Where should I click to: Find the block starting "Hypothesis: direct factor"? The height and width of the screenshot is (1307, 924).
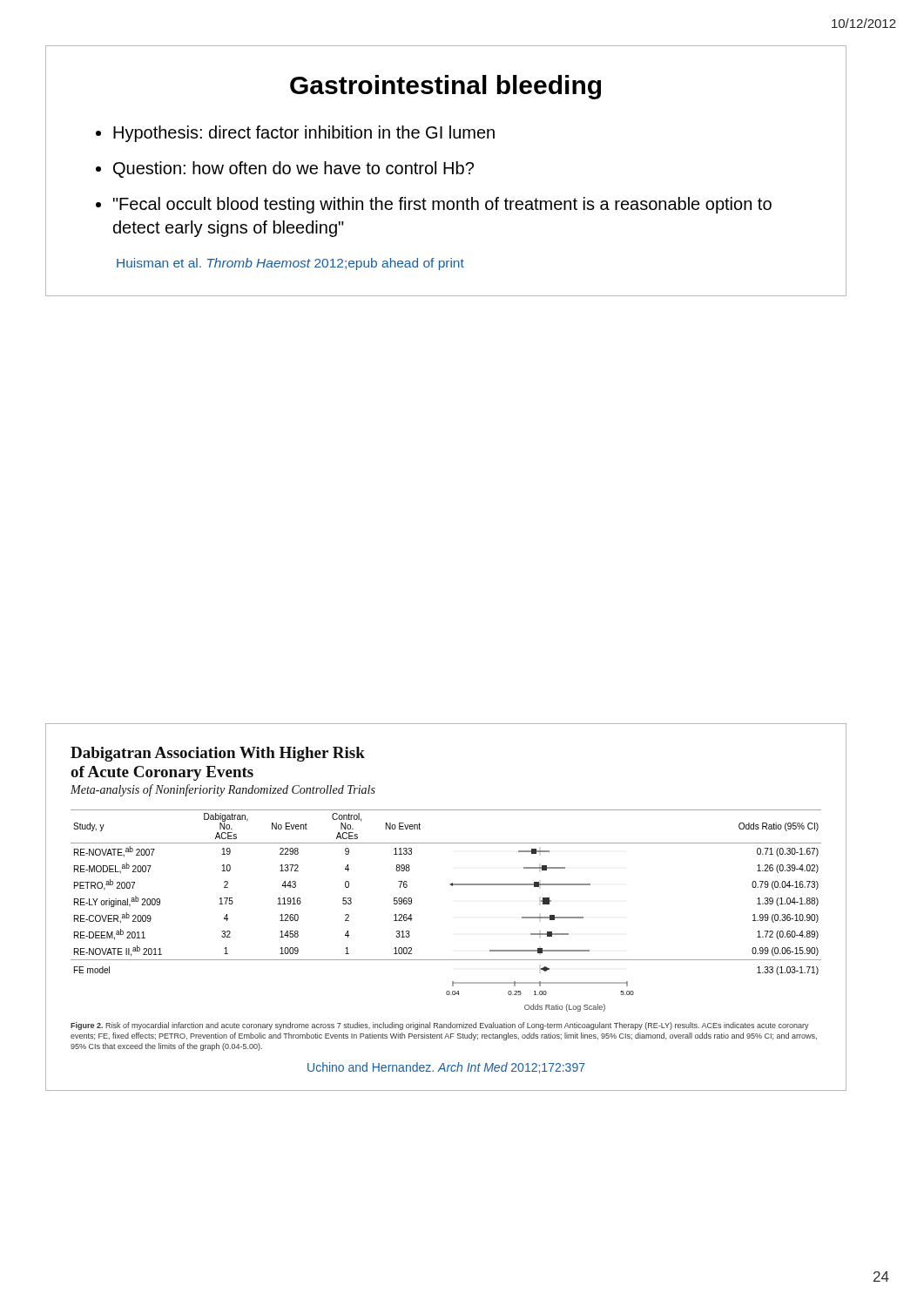pyautogui.click(x=304, y=132)
